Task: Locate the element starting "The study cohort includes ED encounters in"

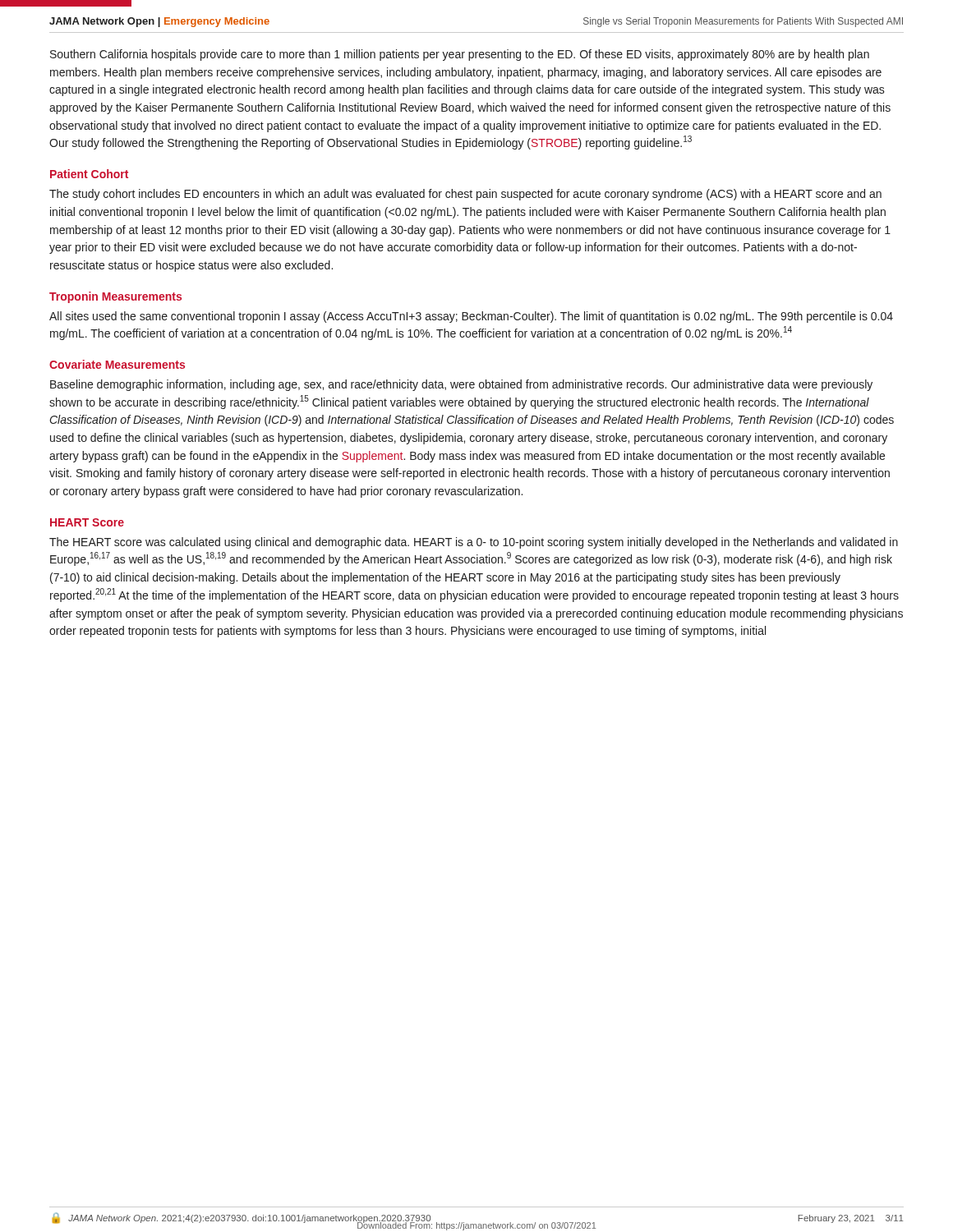Action: 470,230
